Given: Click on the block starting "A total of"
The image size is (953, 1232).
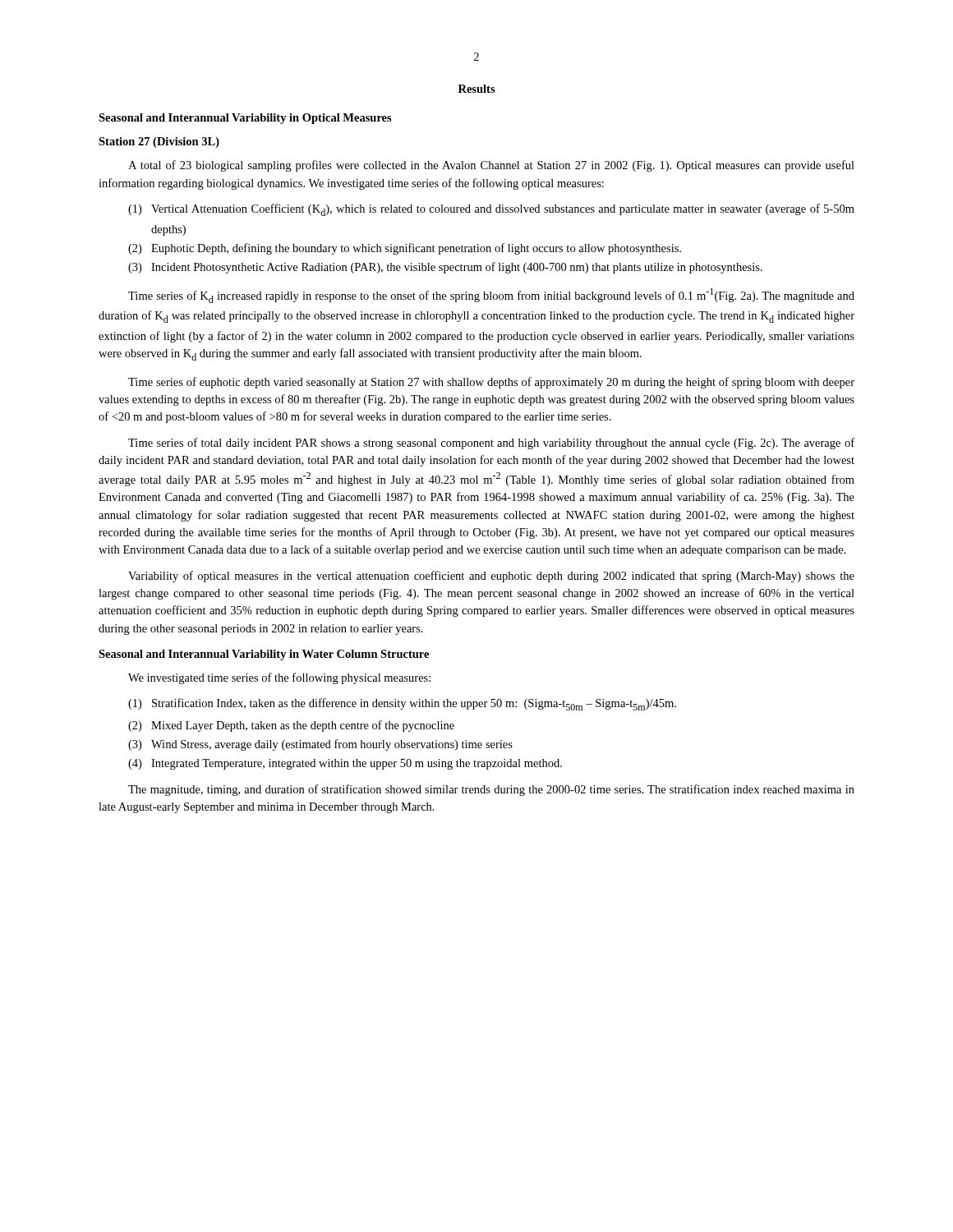Looking at the screenshot, I should pyautogui.click(x=476, y=174).
